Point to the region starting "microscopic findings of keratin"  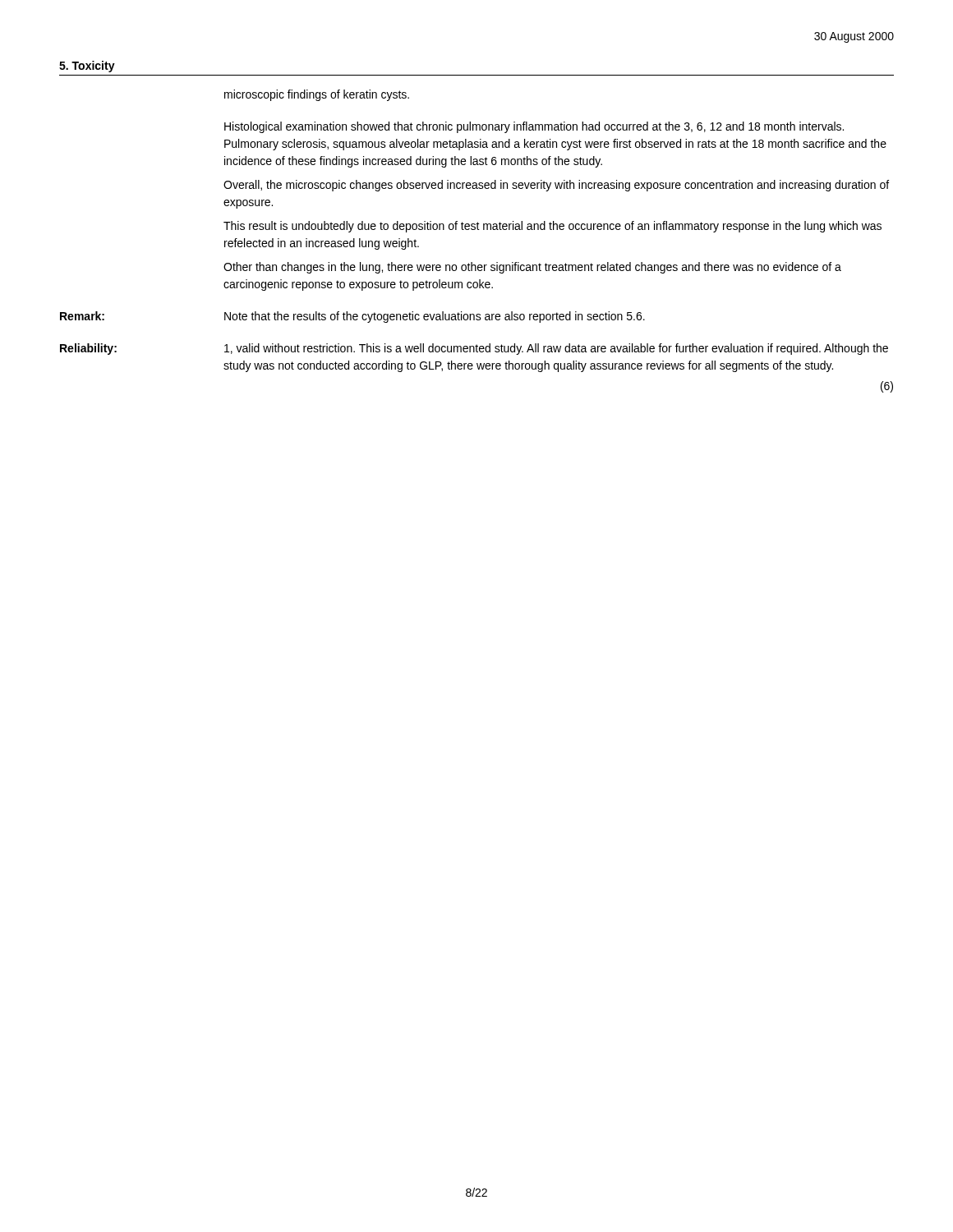[x=317, y=94]
